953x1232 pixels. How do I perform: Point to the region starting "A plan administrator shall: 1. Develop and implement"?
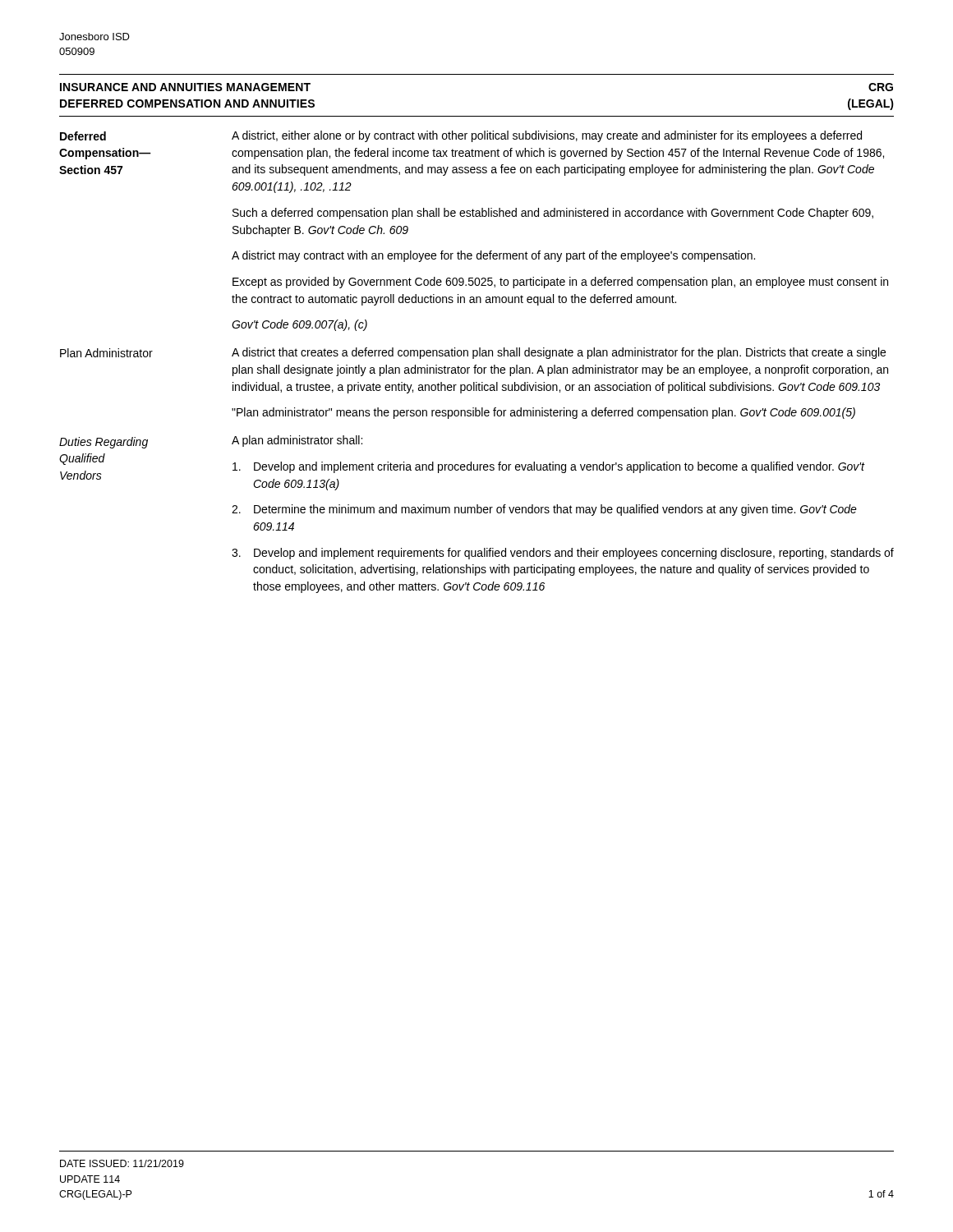pos(563,514)
